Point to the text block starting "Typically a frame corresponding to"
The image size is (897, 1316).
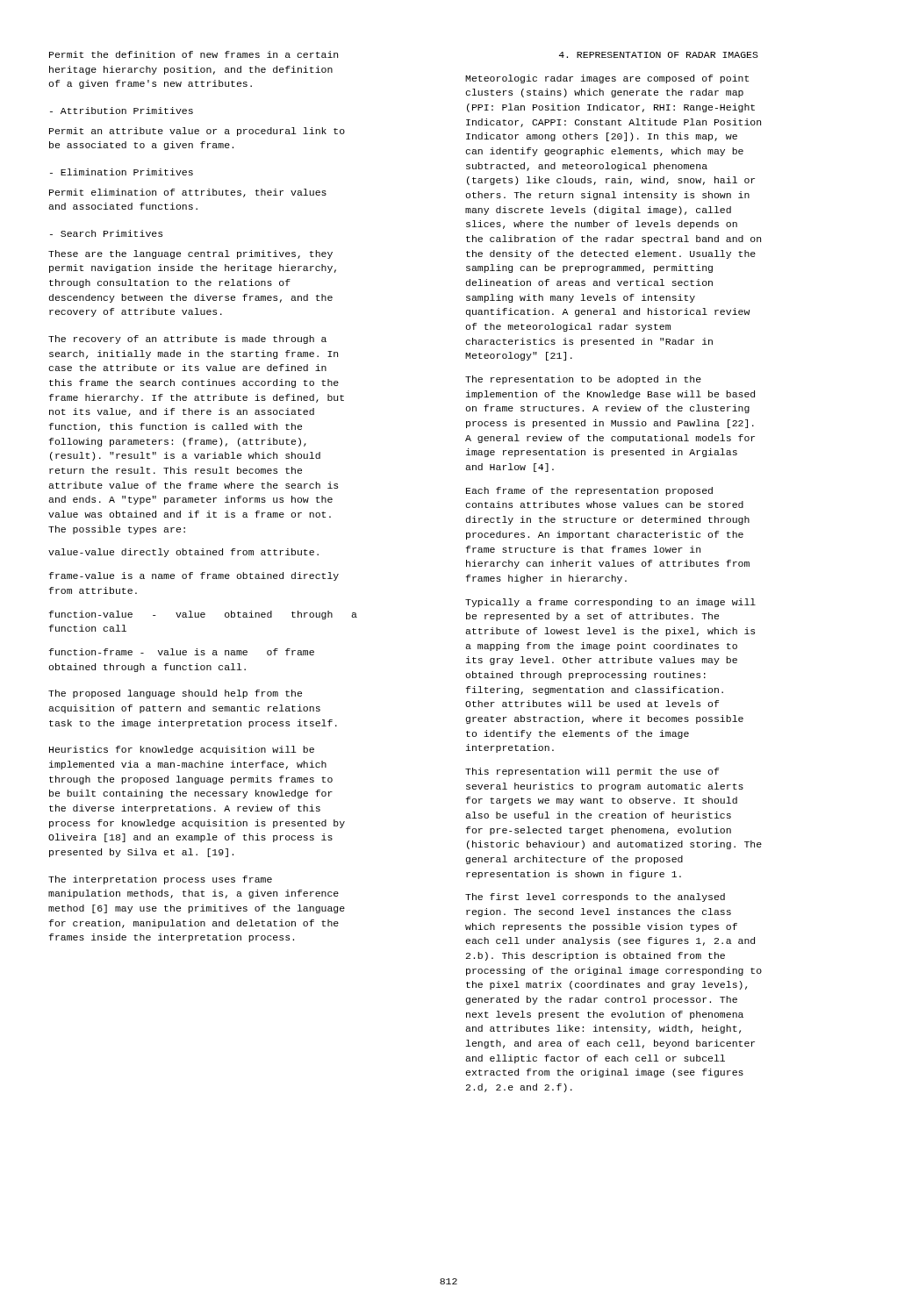click(x=611, y=675)
